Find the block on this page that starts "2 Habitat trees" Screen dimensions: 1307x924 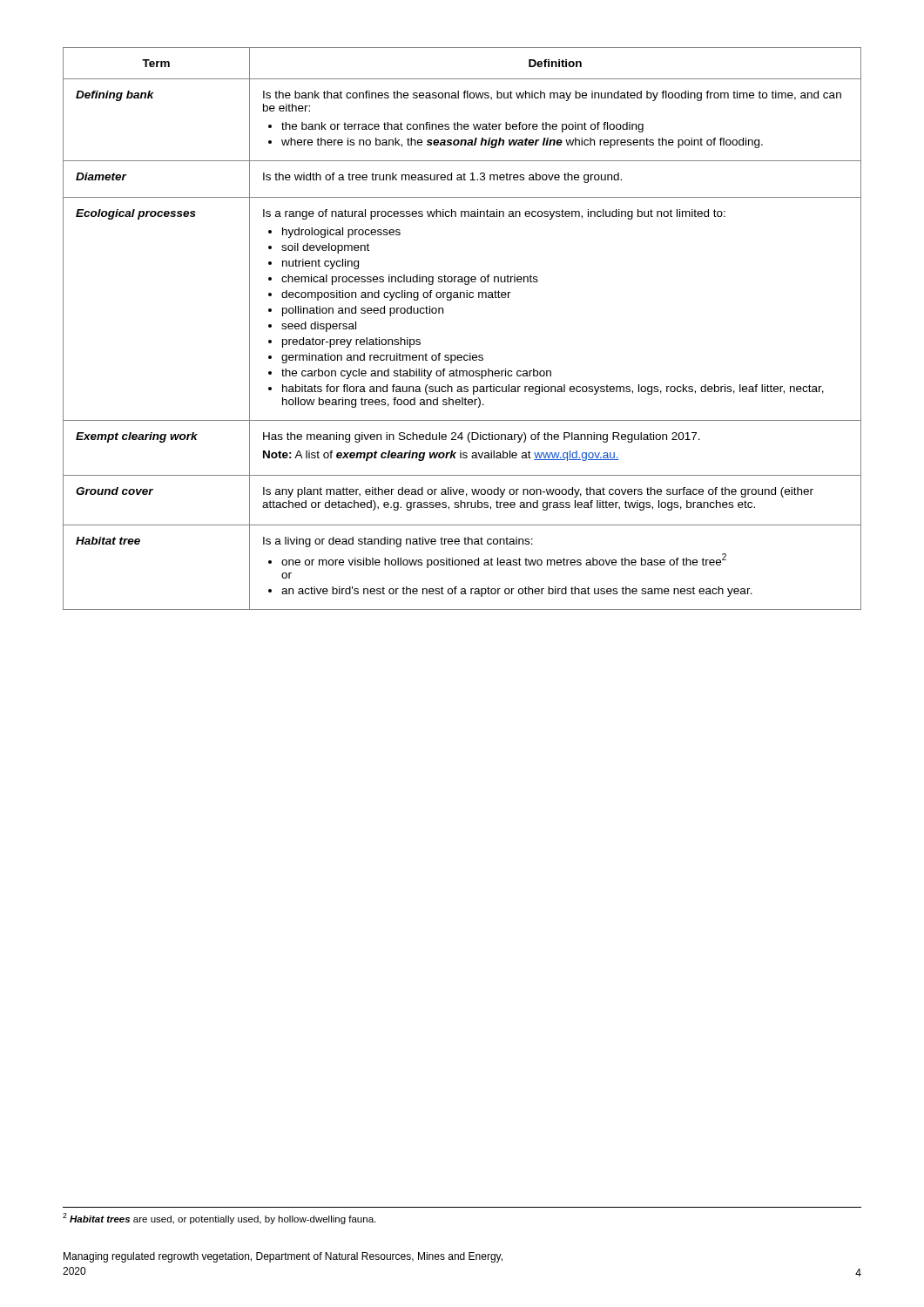(x=462, y=1218)
